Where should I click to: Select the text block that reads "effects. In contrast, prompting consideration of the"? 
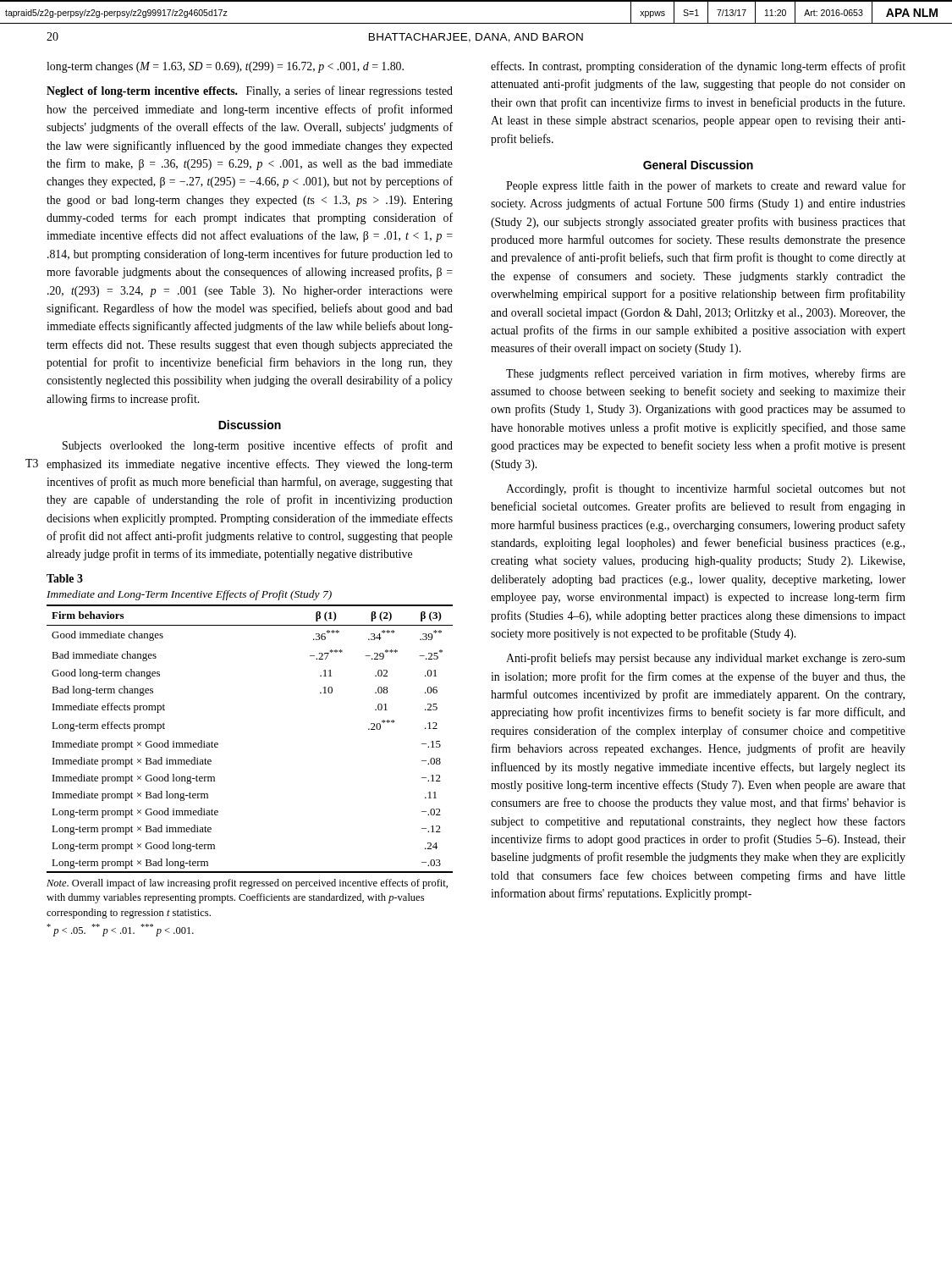(698, 103)
